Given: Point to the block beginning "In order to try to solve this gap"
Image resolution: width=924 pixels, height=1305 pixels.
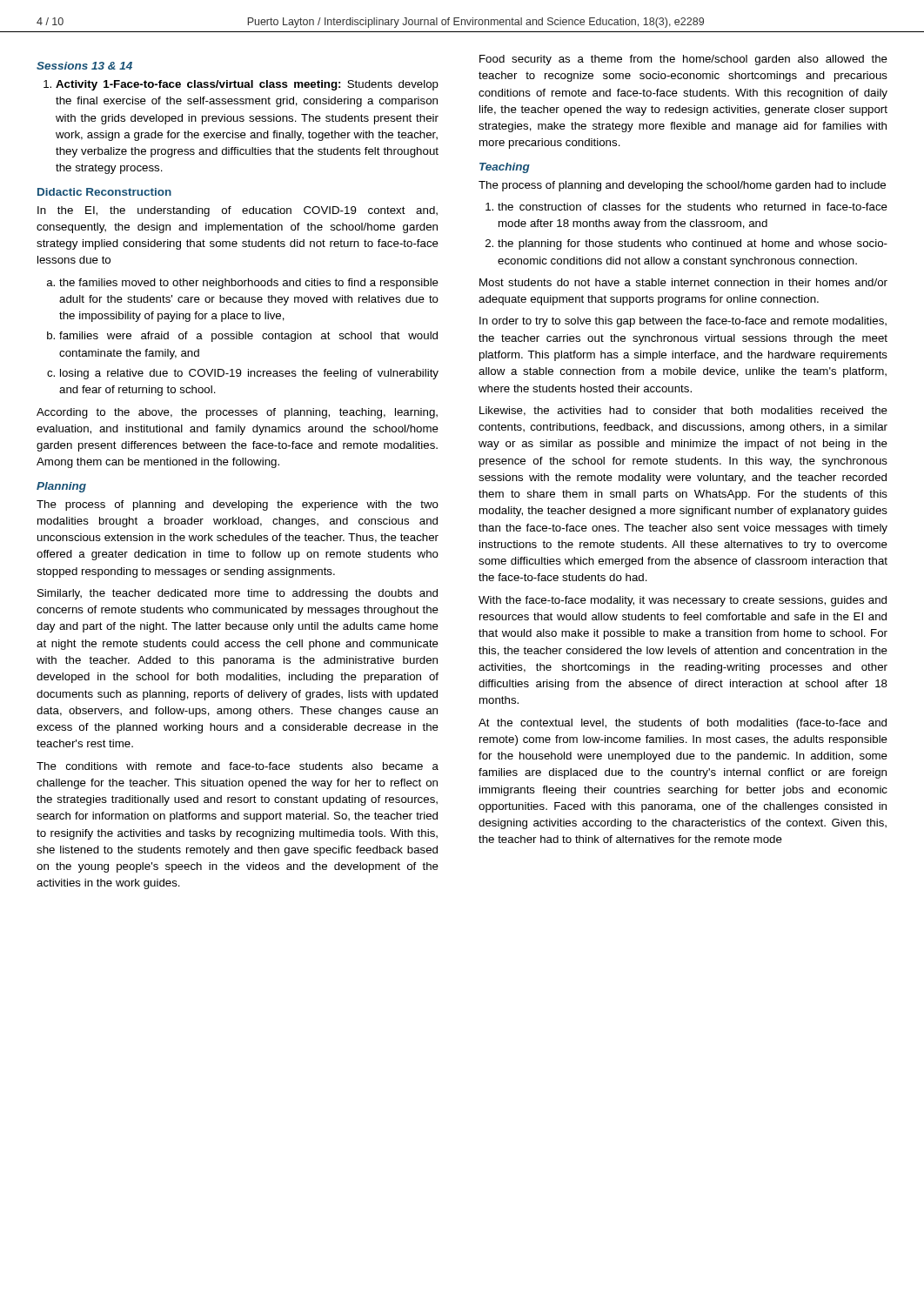Looking at the screenshot, I should [683, 355].
